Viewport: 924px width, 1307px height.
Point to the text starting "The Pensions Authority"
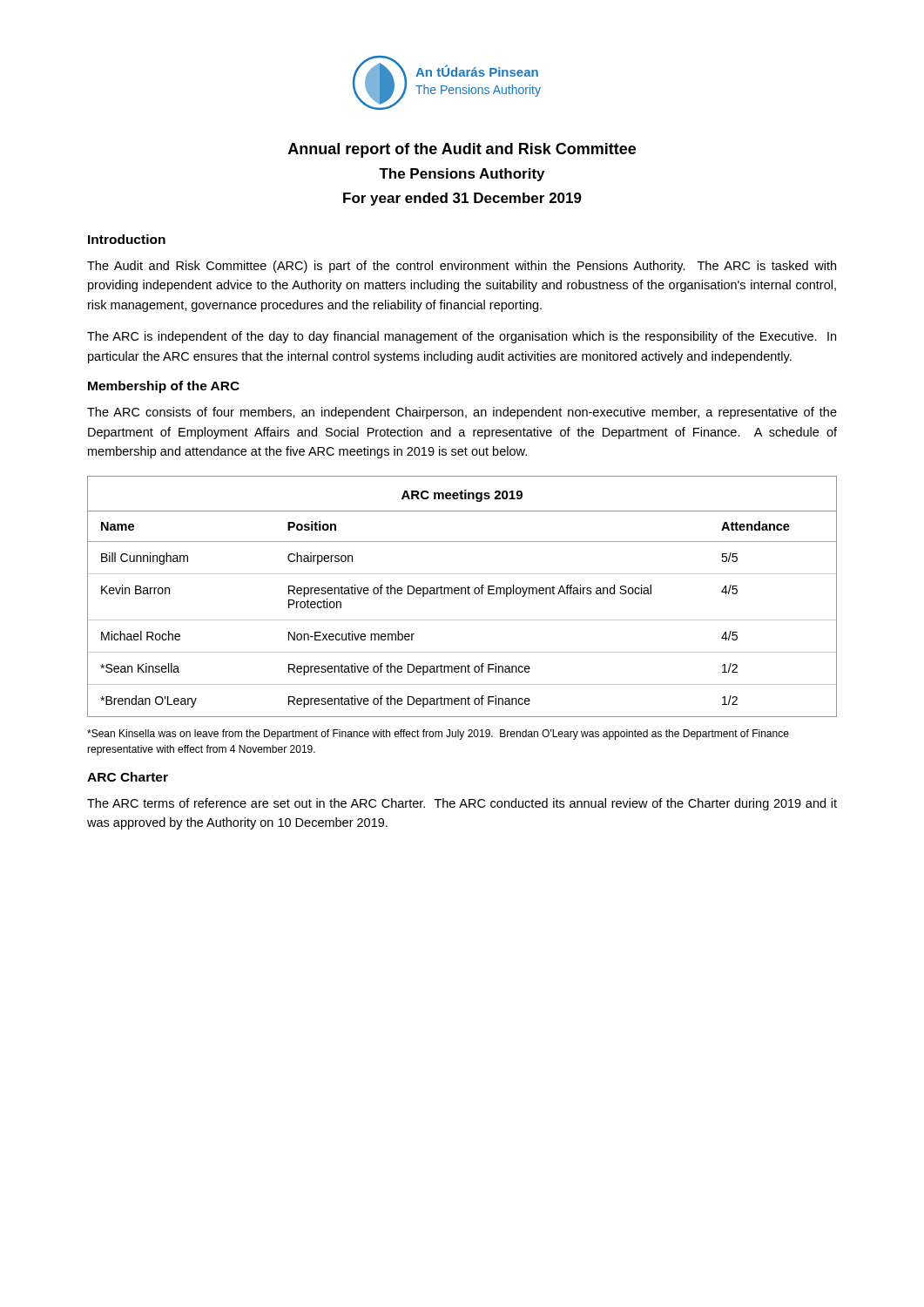(x=462, y=174)
